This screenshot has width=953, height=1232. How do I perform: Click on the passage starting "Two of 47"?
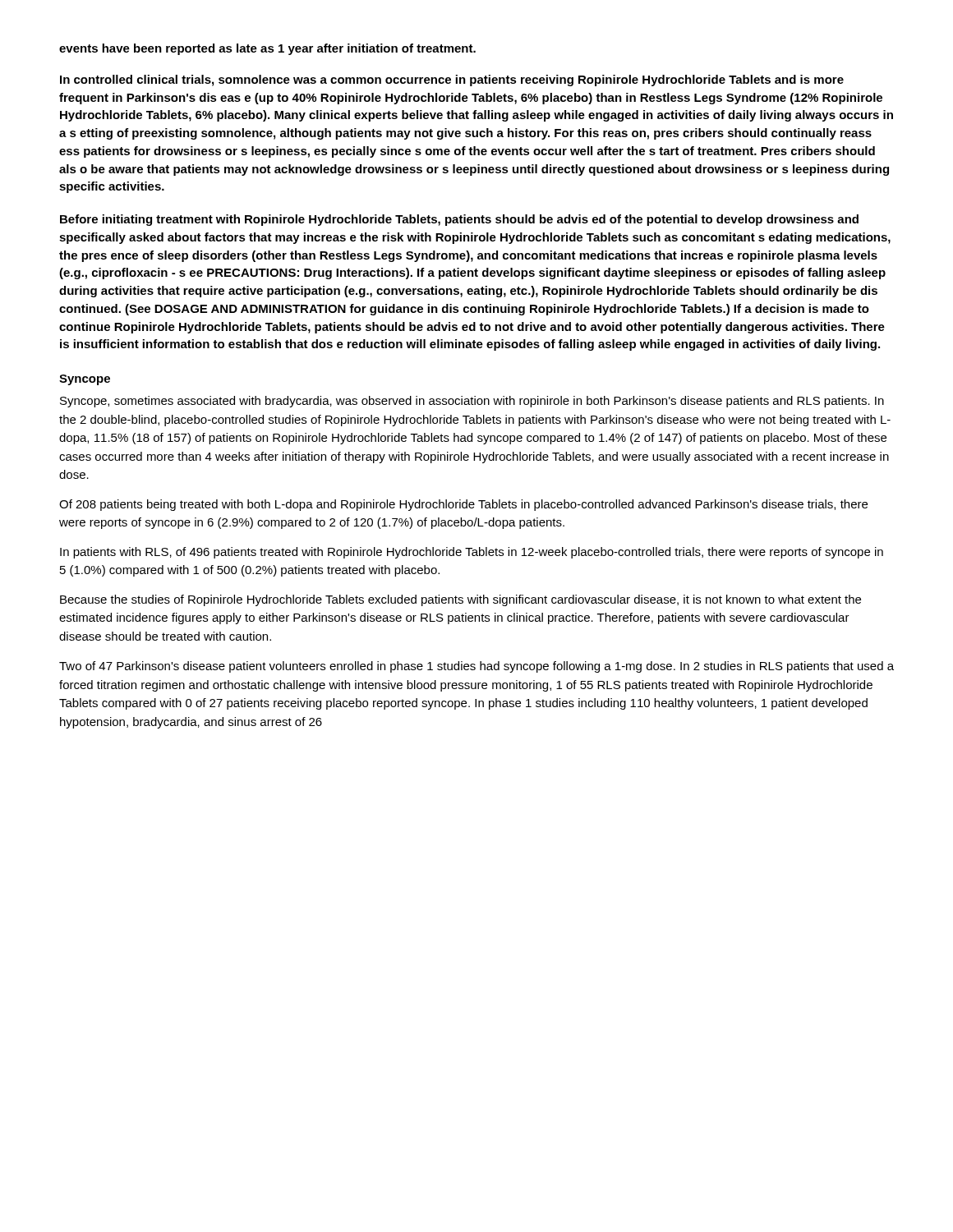point(476,693)
